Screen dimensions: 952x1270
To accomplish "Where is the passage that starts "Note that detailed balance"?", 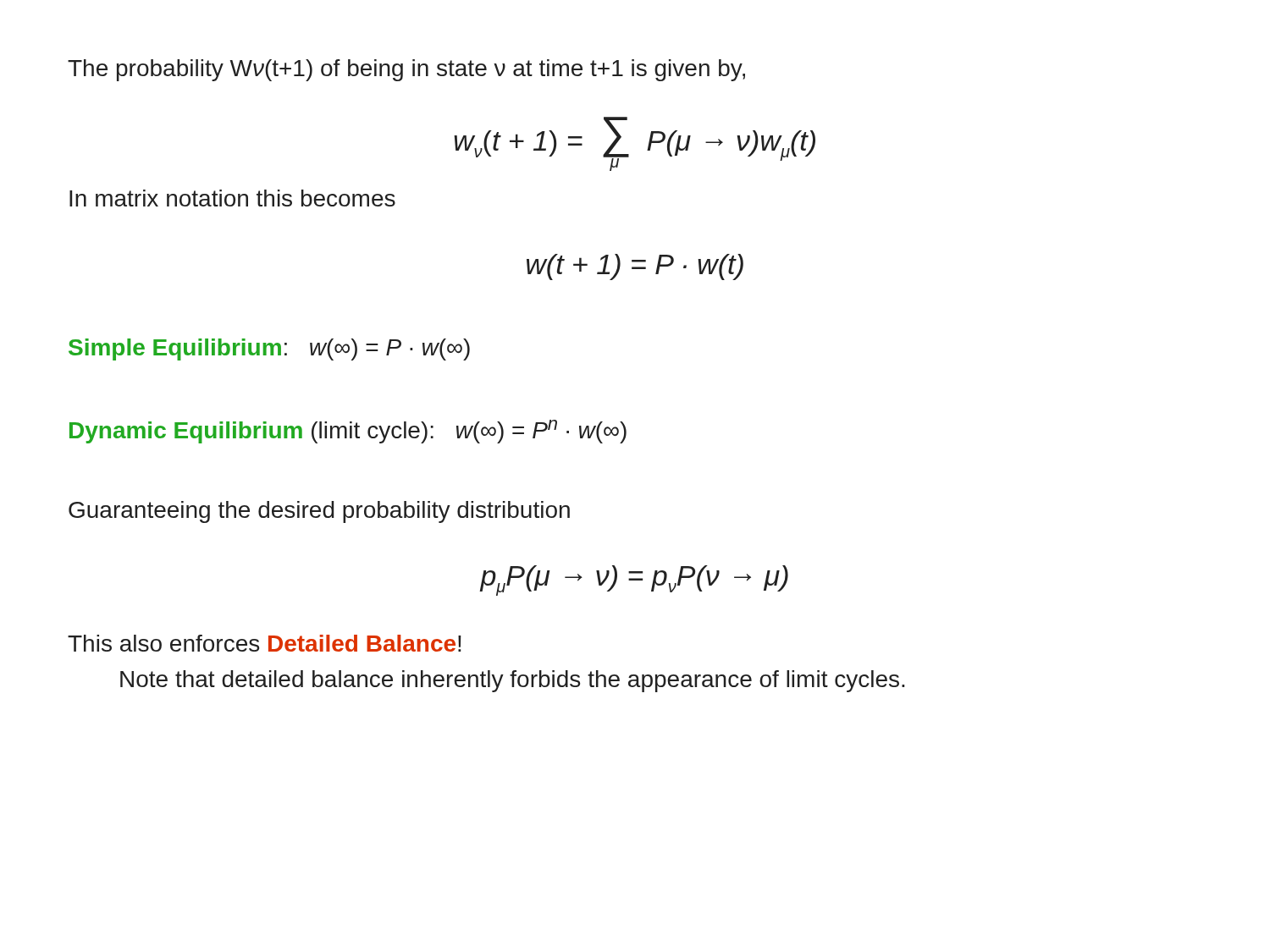I will [x=513, y=679].
